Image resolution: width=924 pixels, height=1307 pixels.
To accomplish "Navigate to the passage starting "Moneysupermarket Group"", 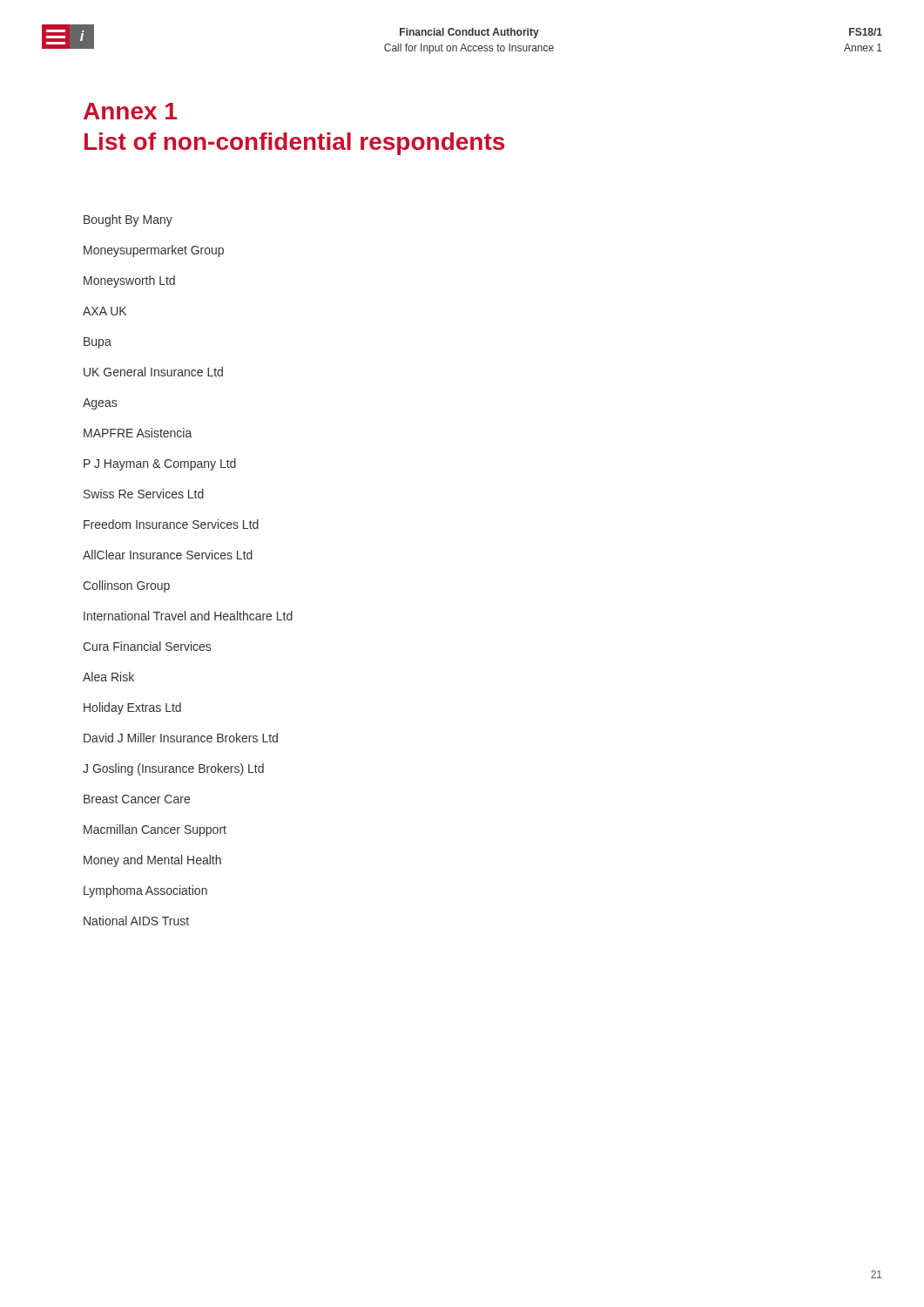I will pyautogui.click(x=154, y=250).
